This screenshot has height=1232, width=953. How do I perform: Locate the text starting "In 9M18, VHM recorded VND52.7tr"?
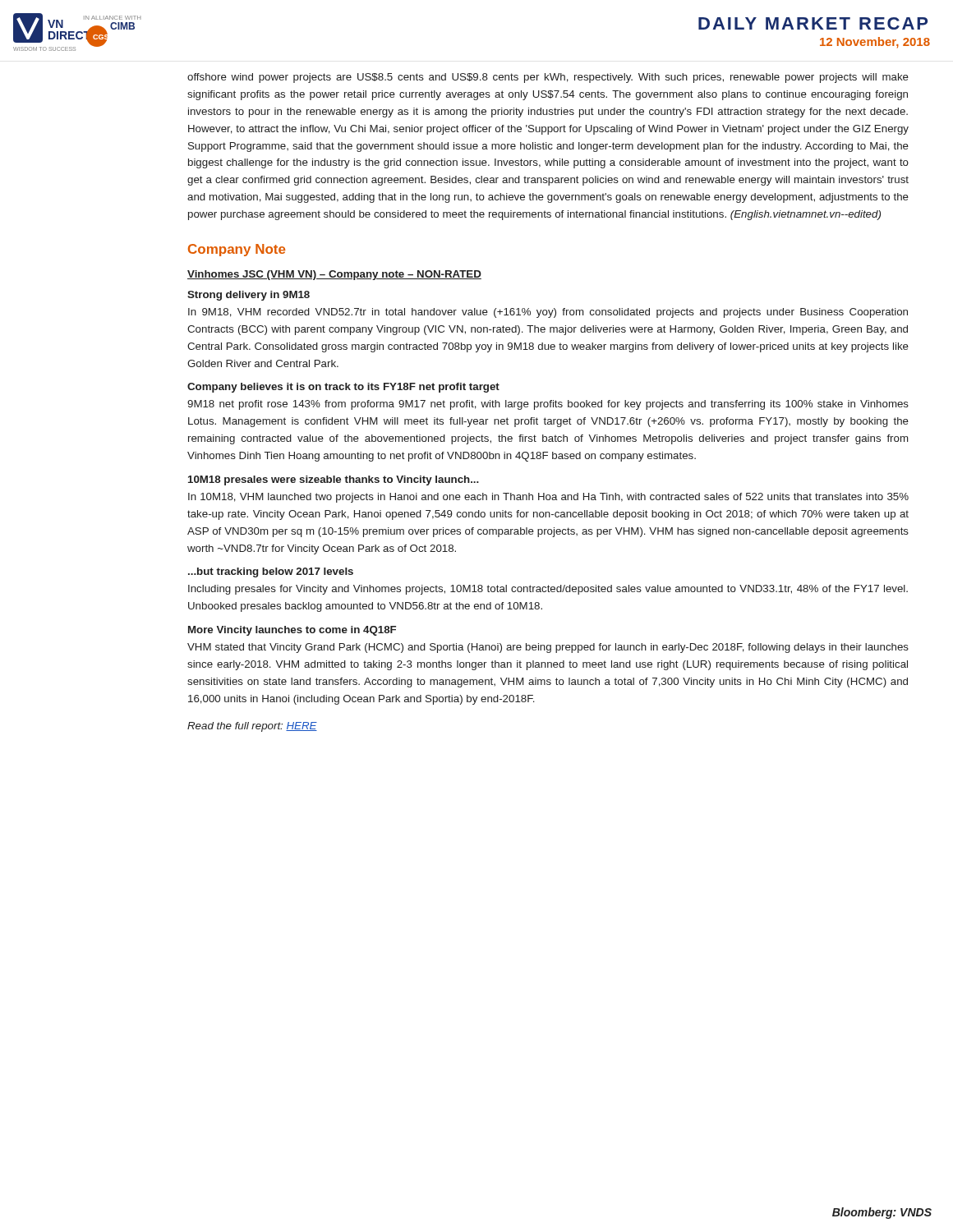point(548,337)
